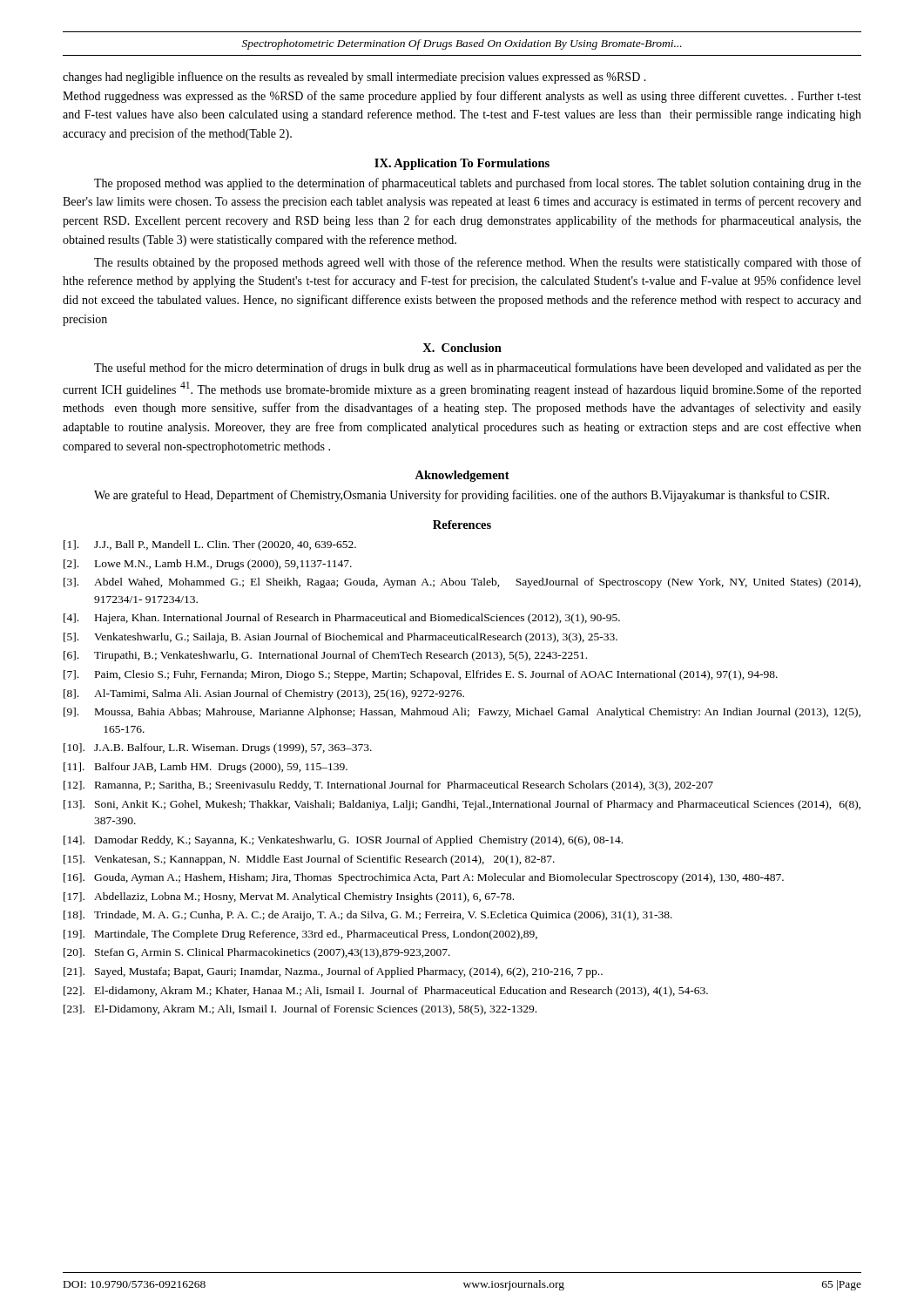
Task: Point to the block beginning "The useful method for the micro determination of"
Action: 462,408
